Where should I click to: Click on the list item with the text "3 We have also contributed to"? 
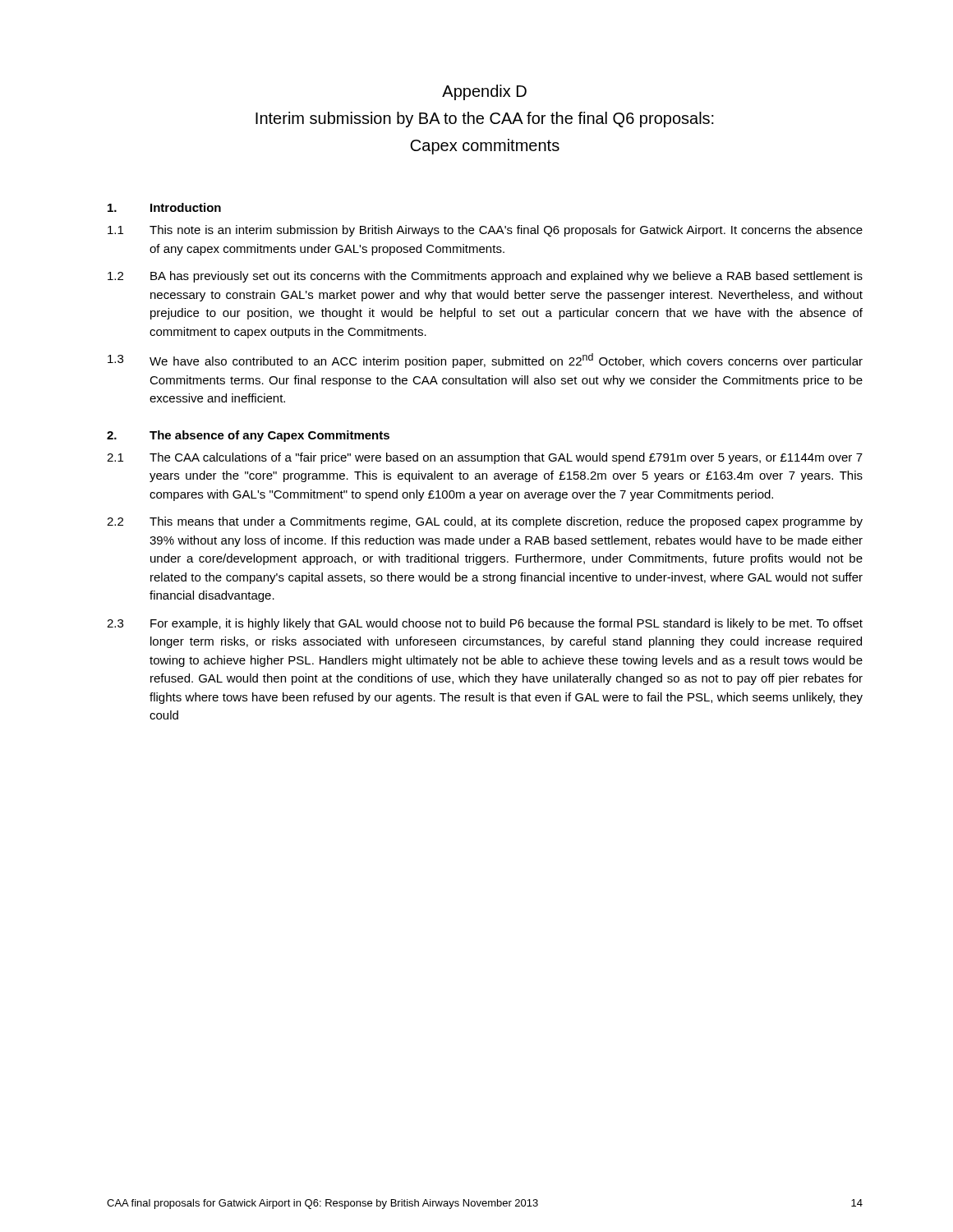point(485,379)
